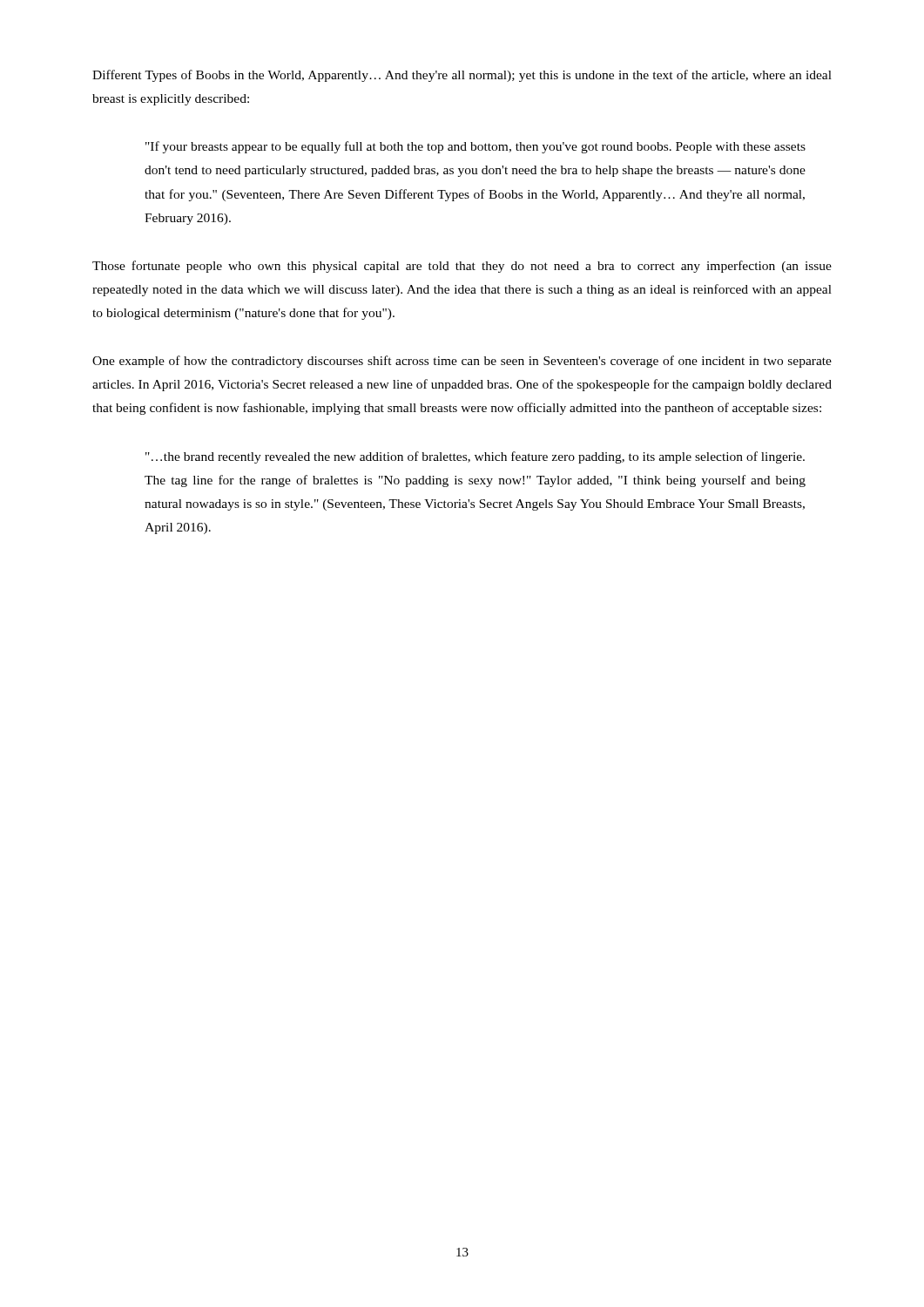This screenshot has width=924, height=1307.
Task: Click the passage that begins ""…the brand recently"
Action: 475,491
